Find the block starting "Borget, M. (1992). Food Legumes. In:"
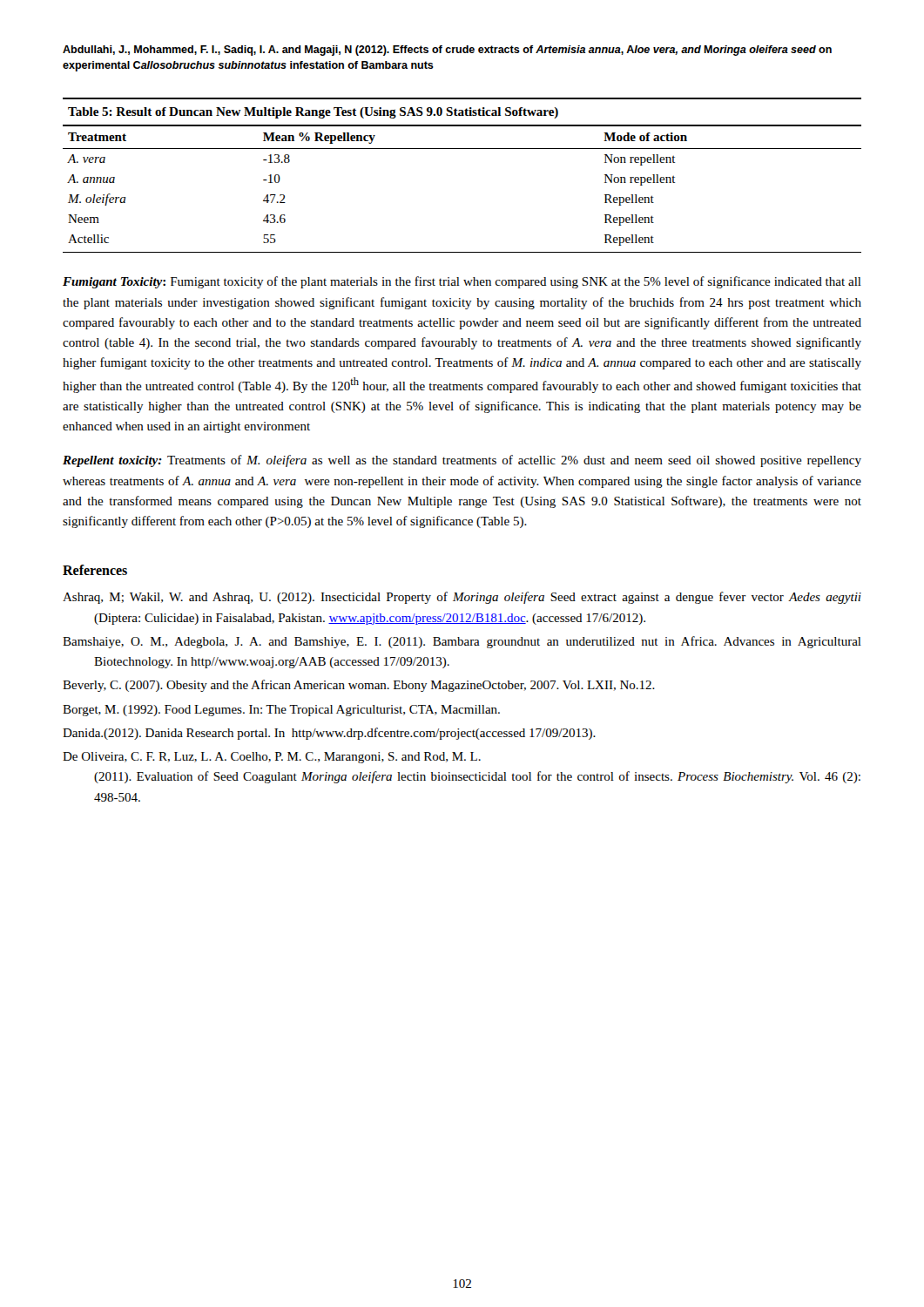This screenshot has width=924, height=1307. (x=282, y=709)
